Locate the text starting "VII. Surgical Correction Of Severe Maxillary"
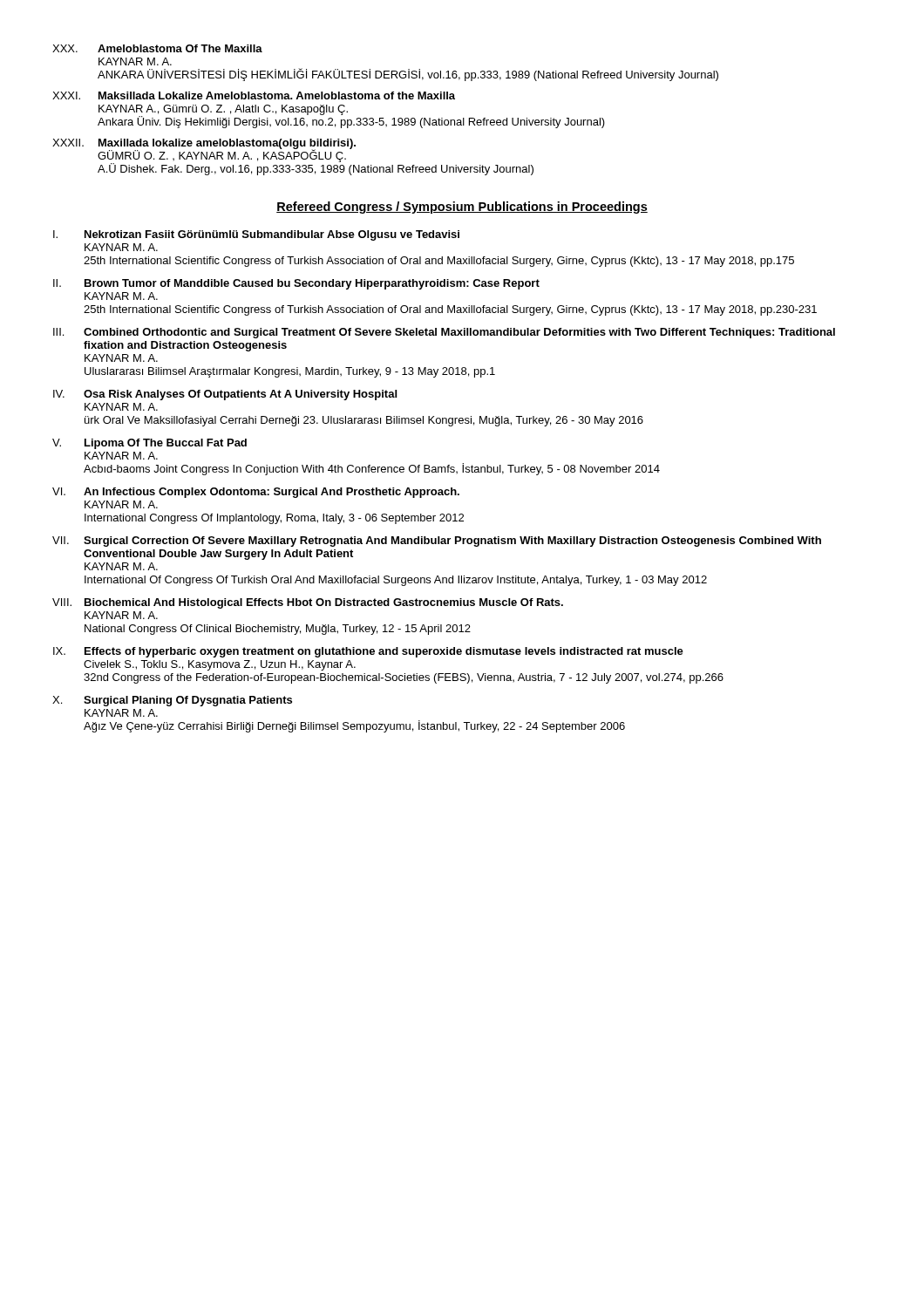Image resolution: width=924 pixels, height=1308 pixels. point(437,542)
